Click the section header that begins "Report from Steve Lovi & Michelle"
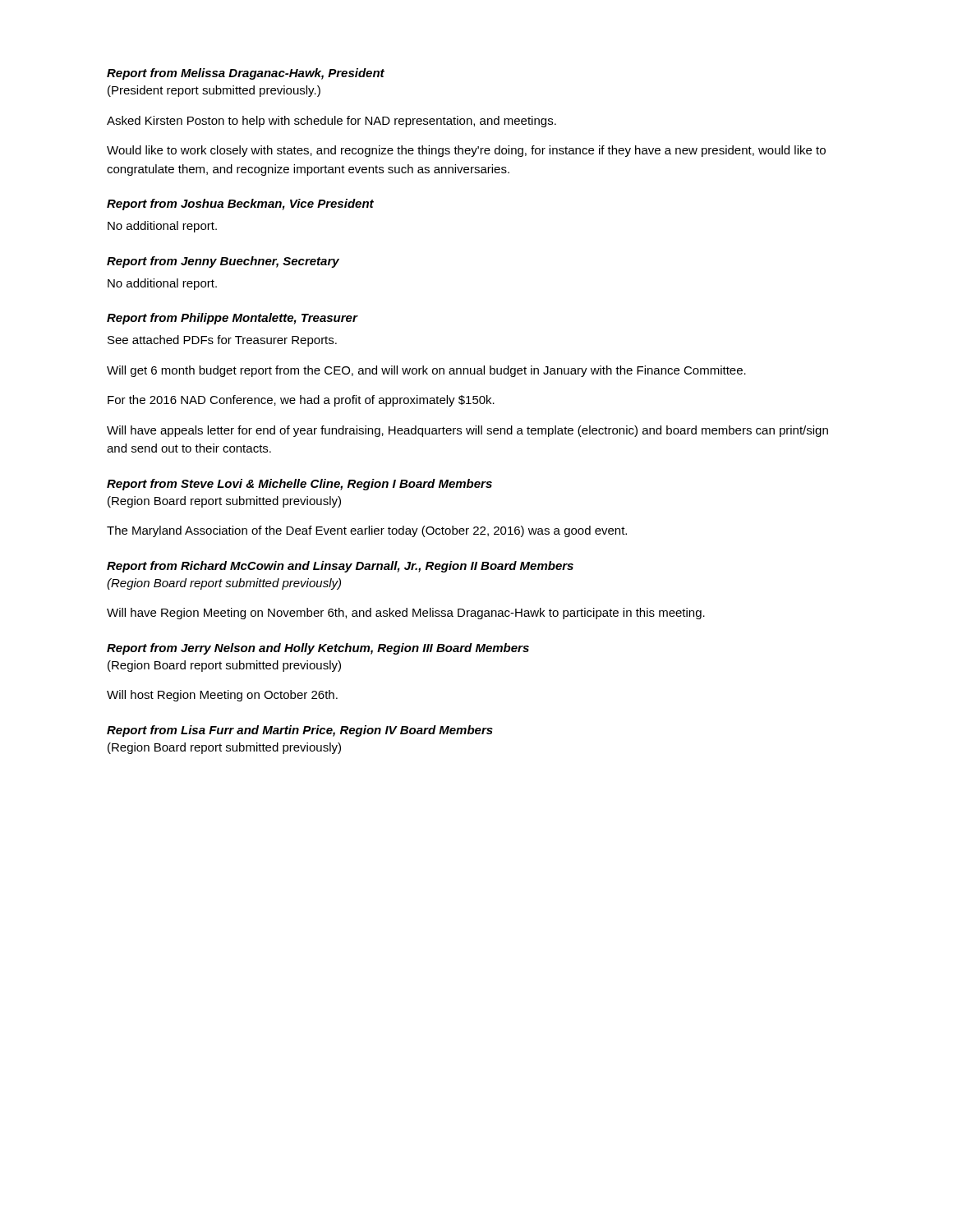This screenshot has width=953, height=1232. pyautogui.click(x=300, y=483)
